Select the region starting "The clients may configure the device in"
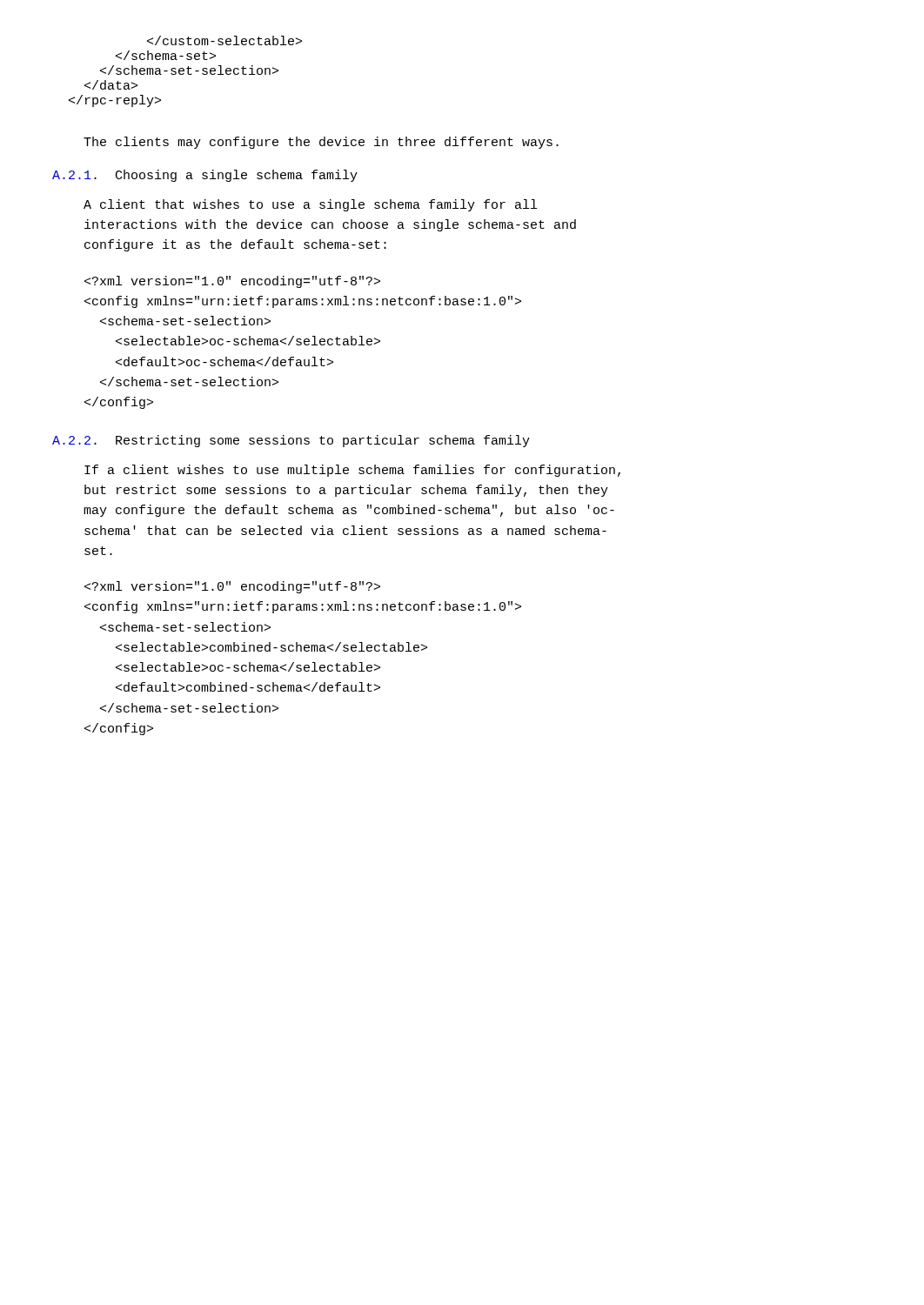This screenshot has width=924, height=1305. pos(322,143)
